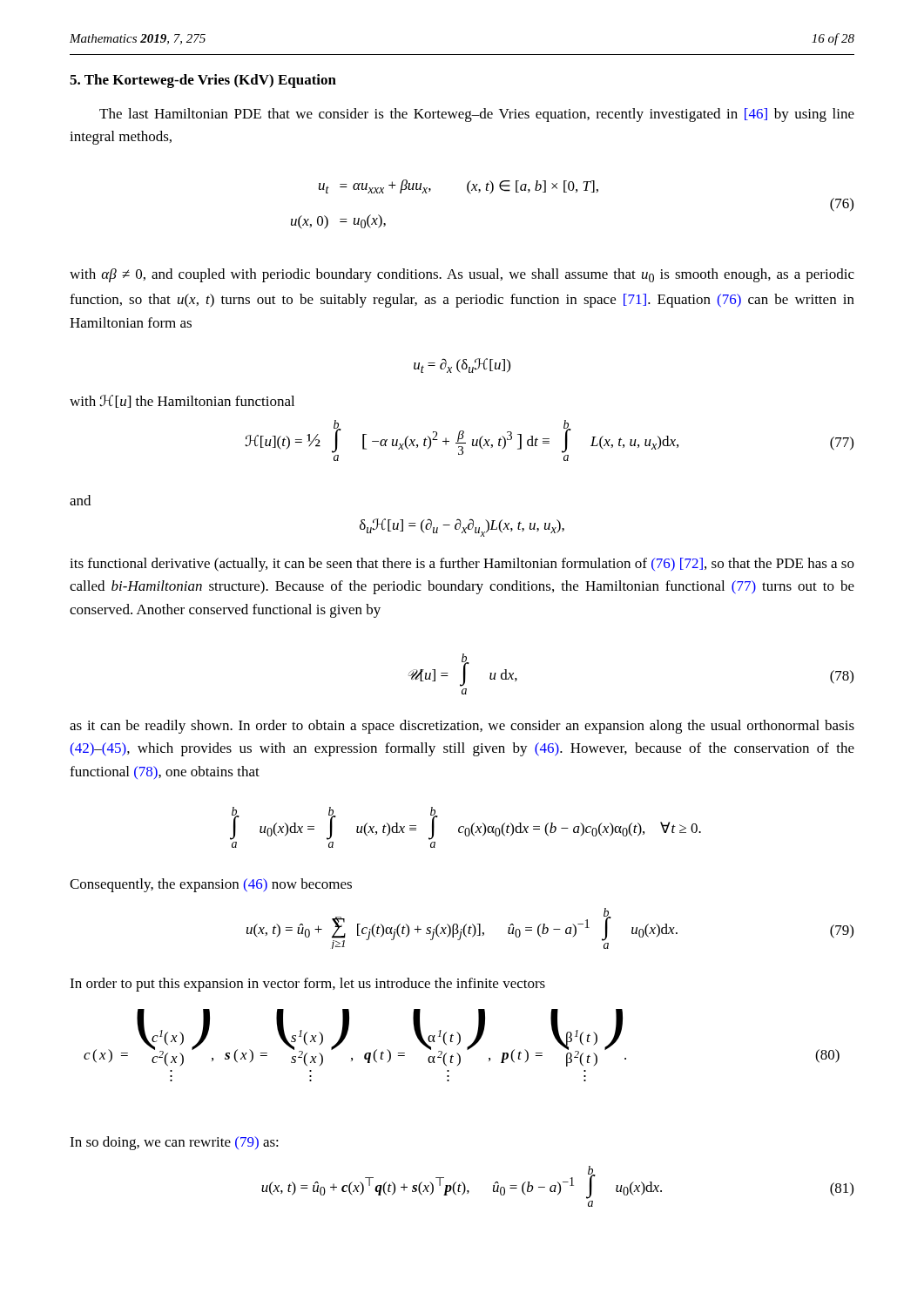Click on the text block starting "b a ∫ u0(x)dx = b a"
Screen dimensions: 1307x924
[x=462, y=829]
